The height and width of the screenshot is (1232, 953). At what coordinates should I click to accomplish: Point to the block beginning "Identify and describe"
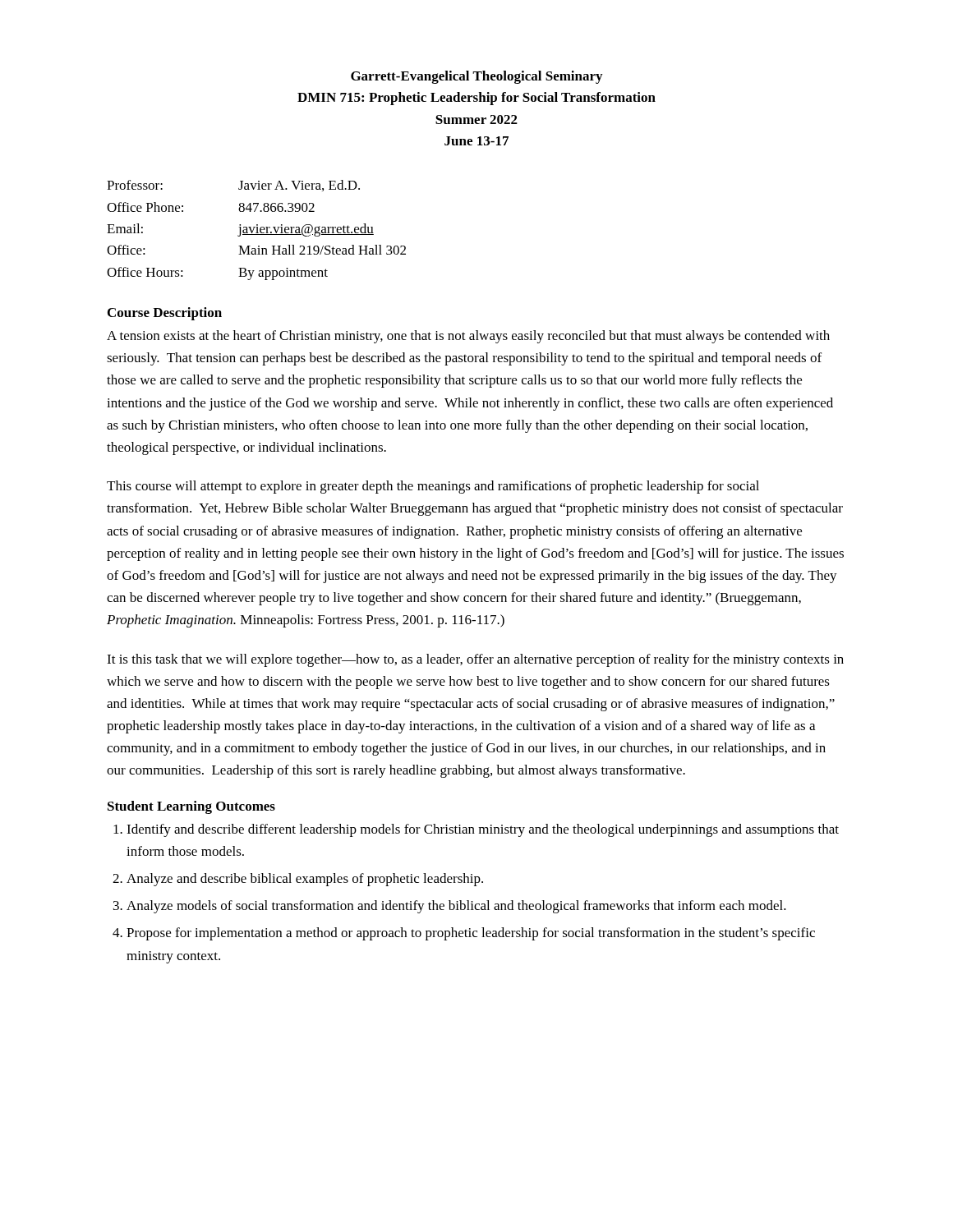[483, 840]
